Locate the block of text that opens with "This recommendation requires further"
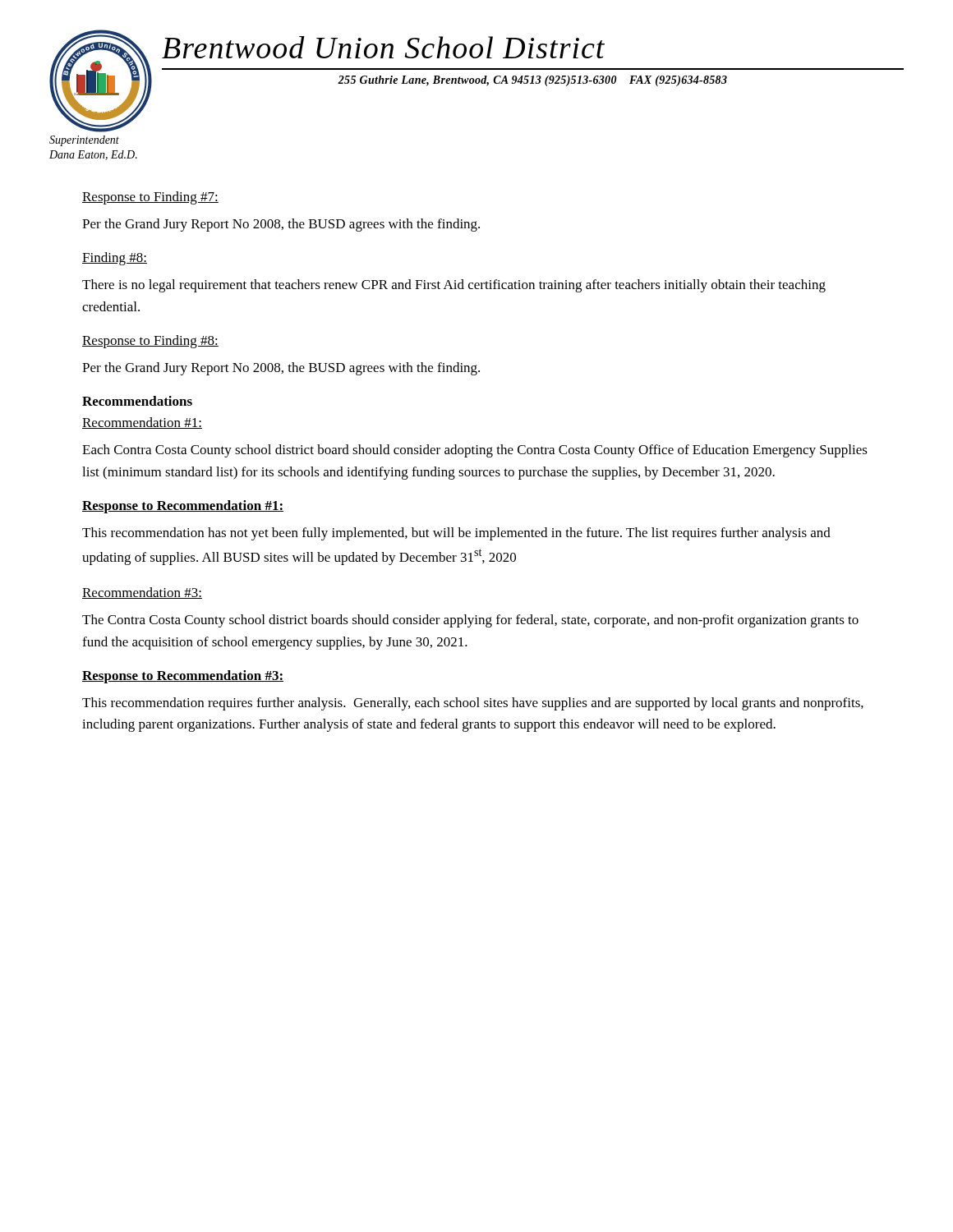Screen dimensions: 1232x953 coord(473,714)
